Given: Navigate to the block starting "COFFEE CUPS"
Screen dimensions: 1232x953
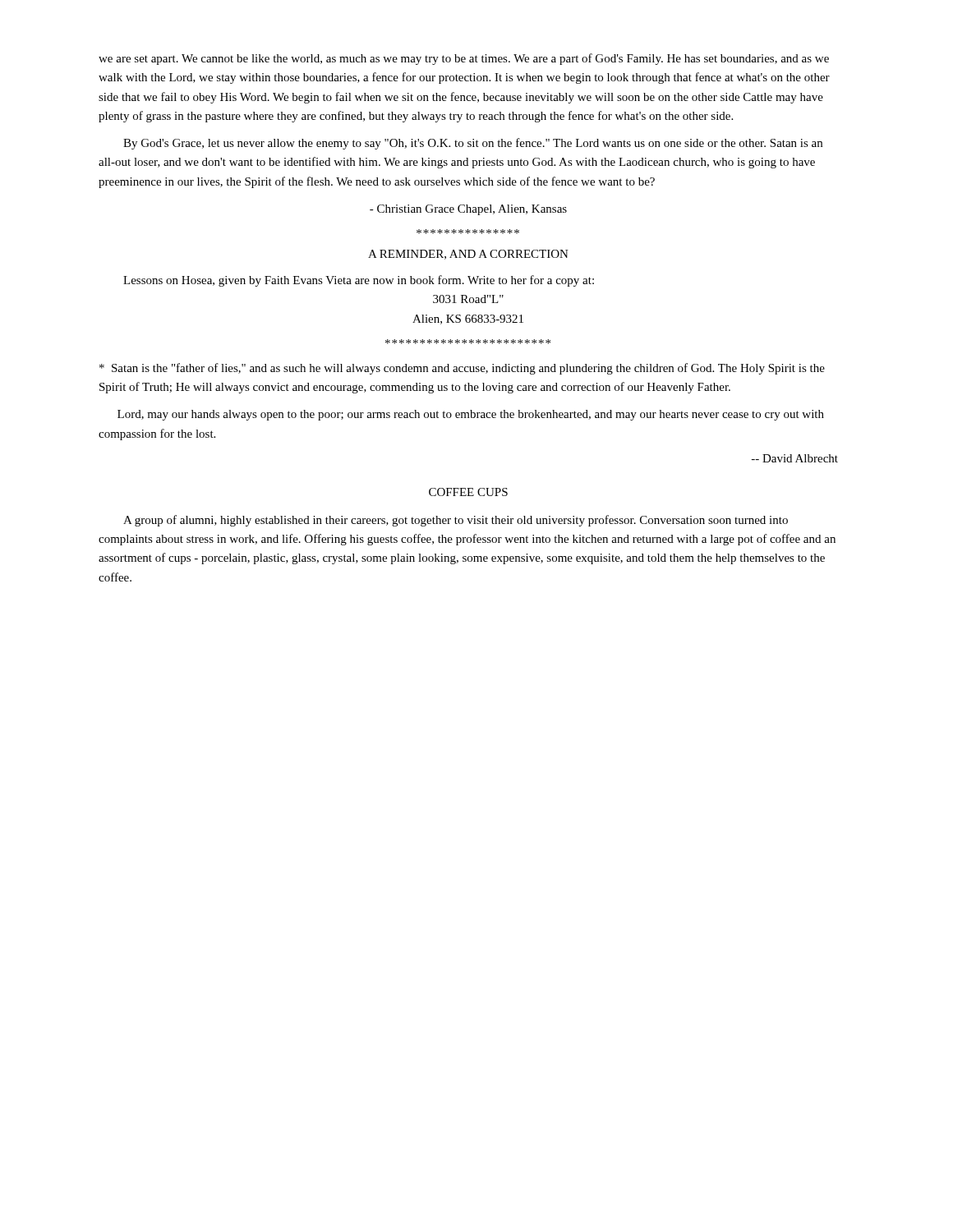Looking at the screenshot, I should 468,492.
